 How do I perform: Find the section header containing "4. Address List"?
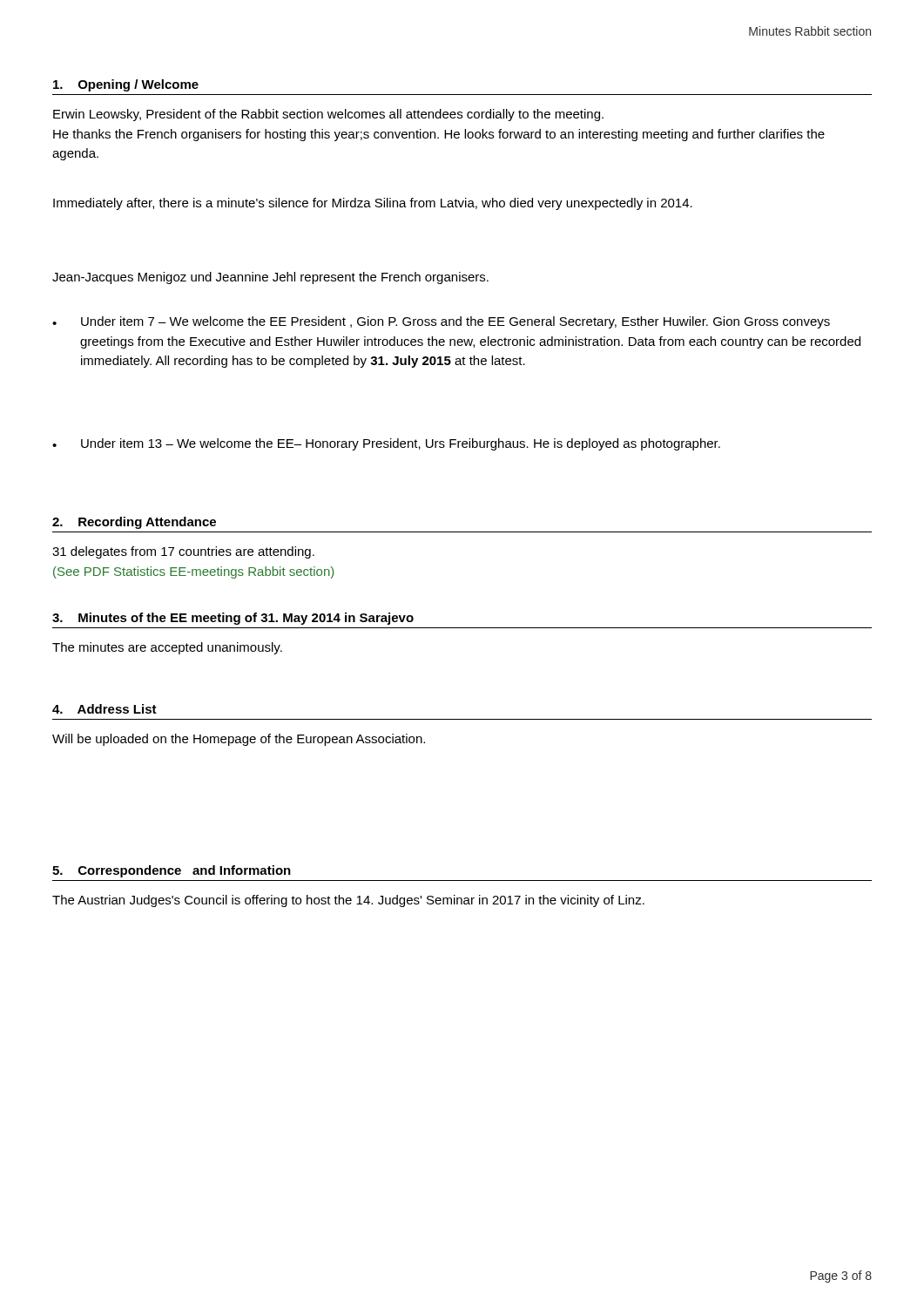click(x=104, y=709)
